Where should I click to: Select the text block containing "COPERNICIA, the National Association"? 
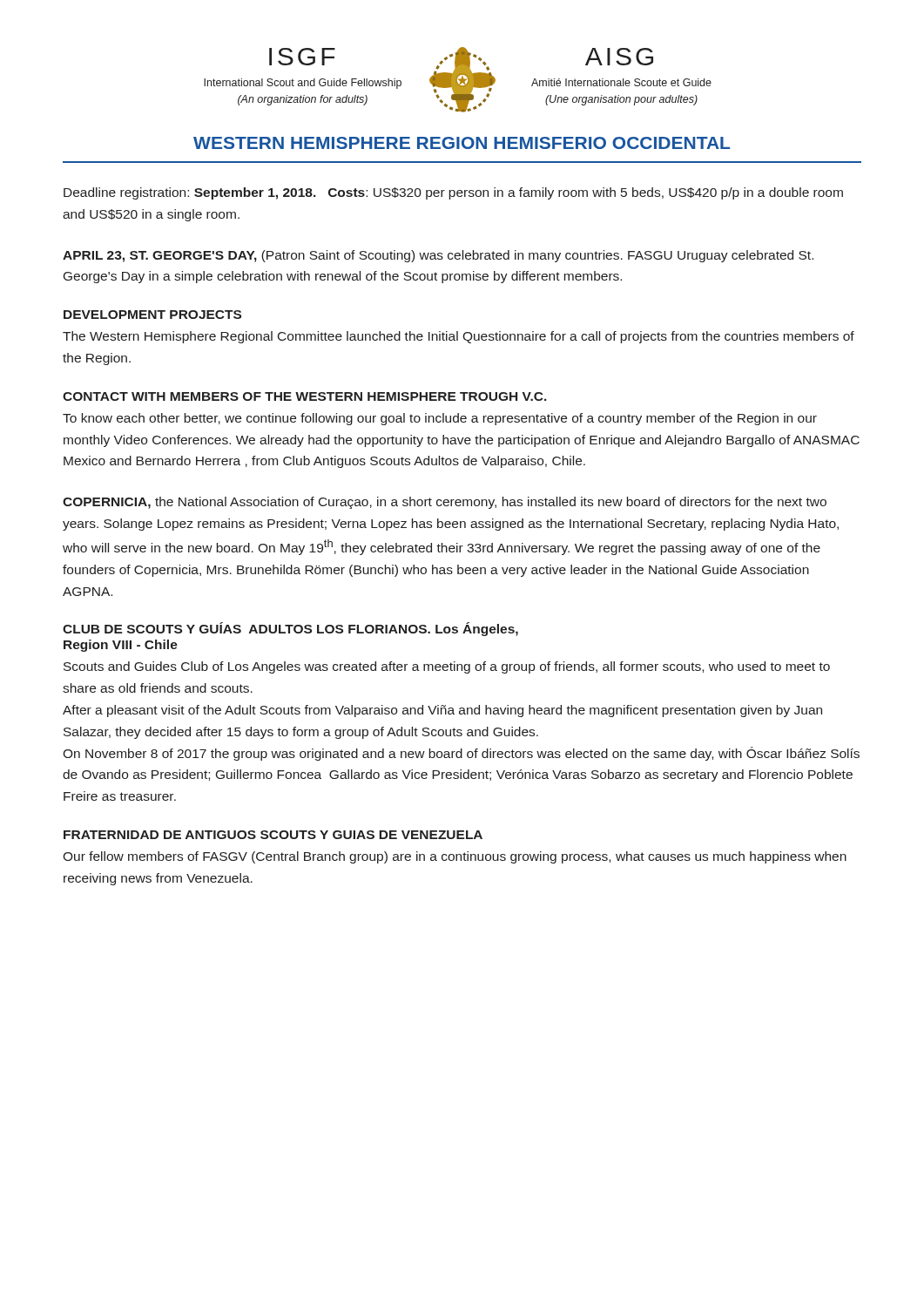451,546
